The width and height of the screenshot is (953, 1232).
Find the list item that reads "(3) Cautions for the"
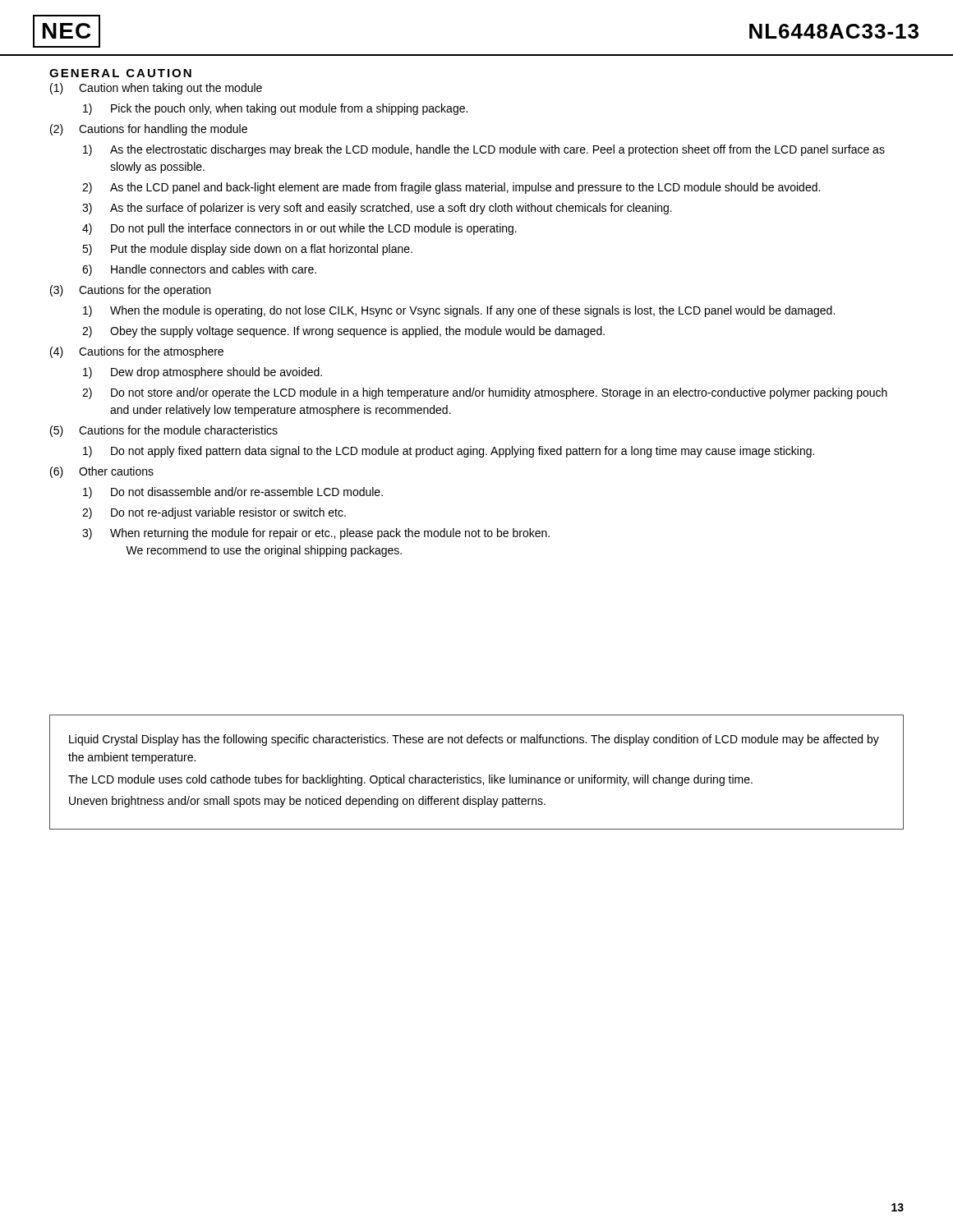coord(476,311)
